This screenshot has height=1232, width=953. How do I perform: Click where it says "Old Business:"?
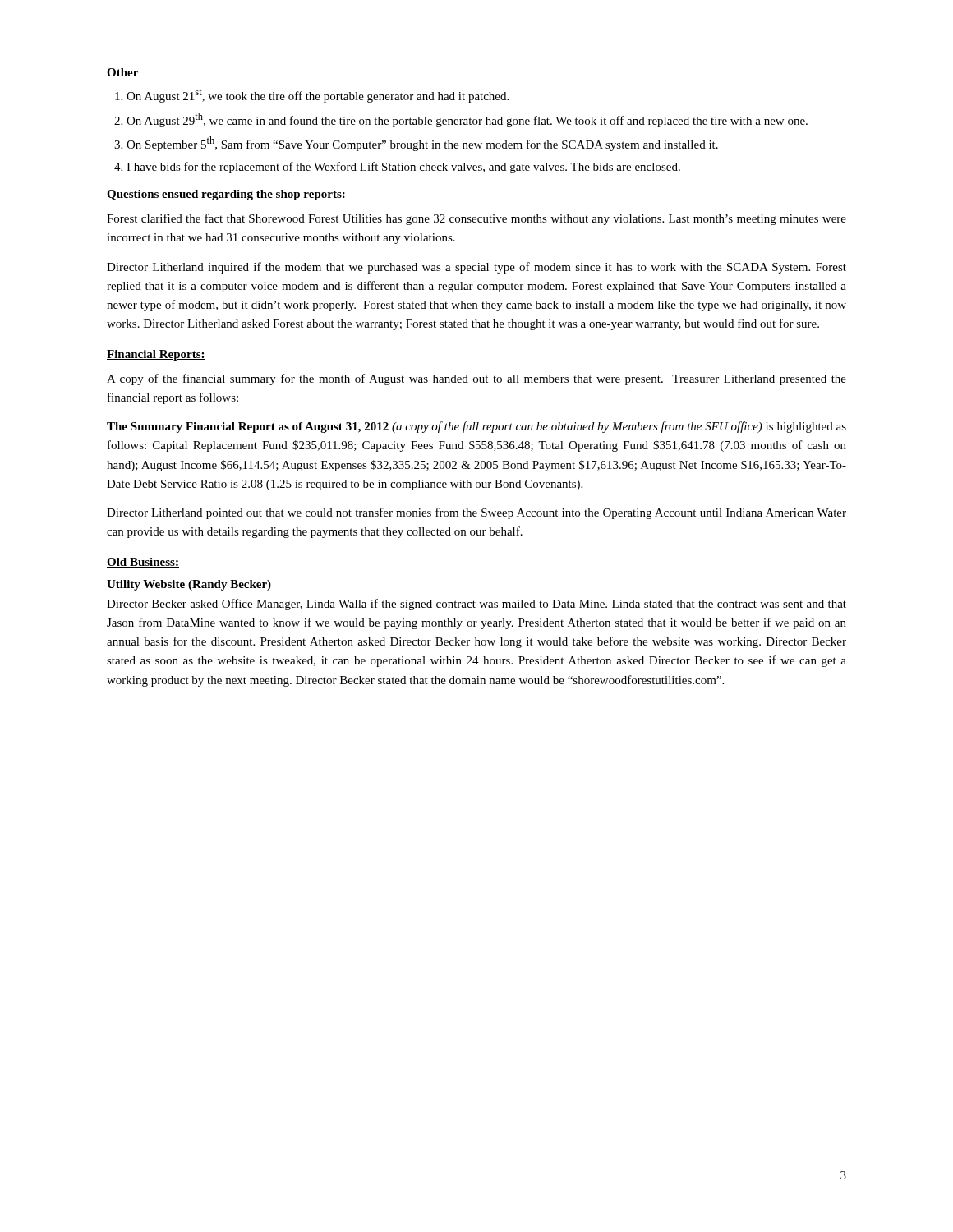[143, 561]
